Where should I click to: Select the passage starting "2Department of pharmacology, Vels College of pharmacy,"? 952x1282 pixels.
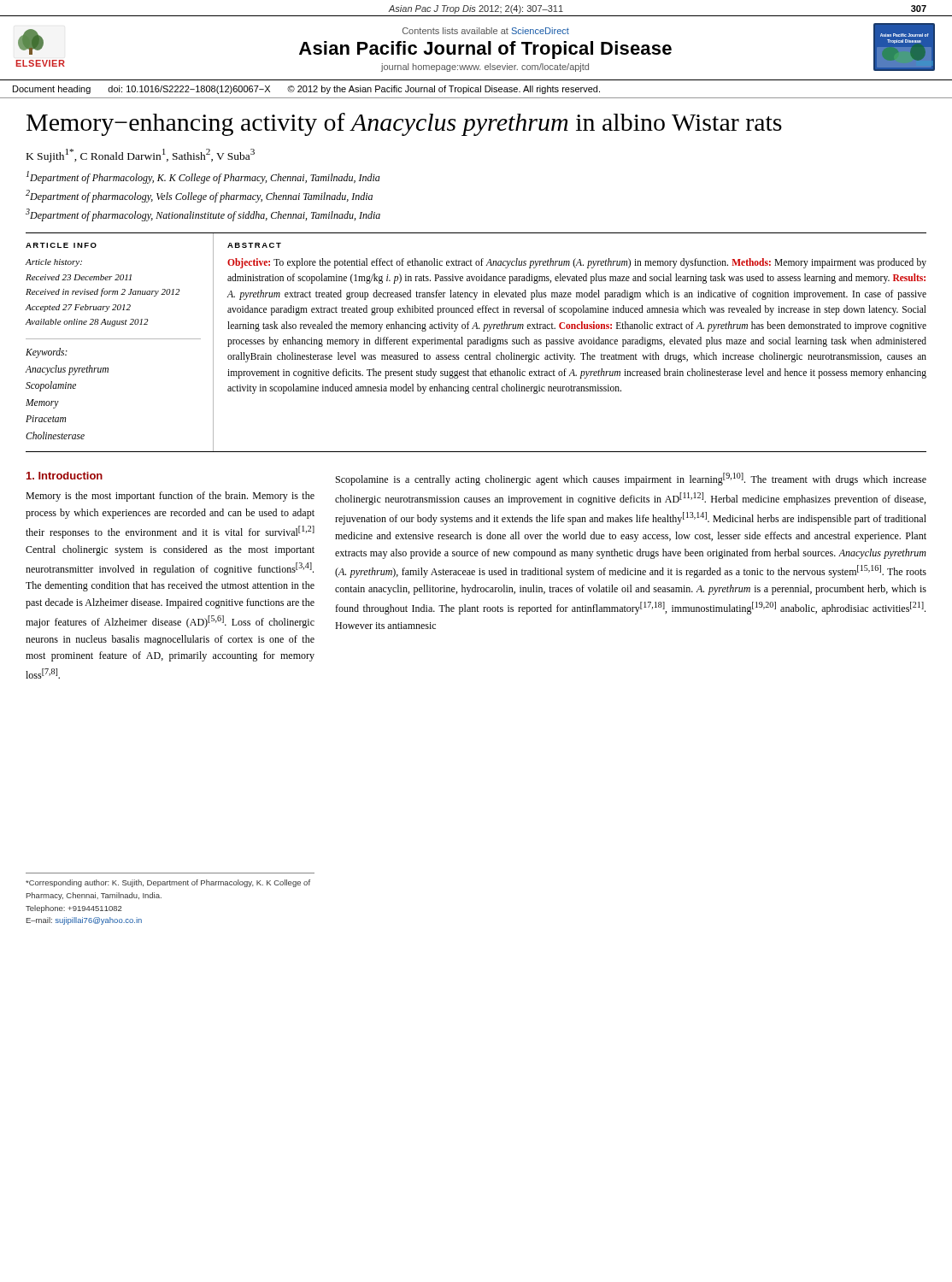click(199, 195)
